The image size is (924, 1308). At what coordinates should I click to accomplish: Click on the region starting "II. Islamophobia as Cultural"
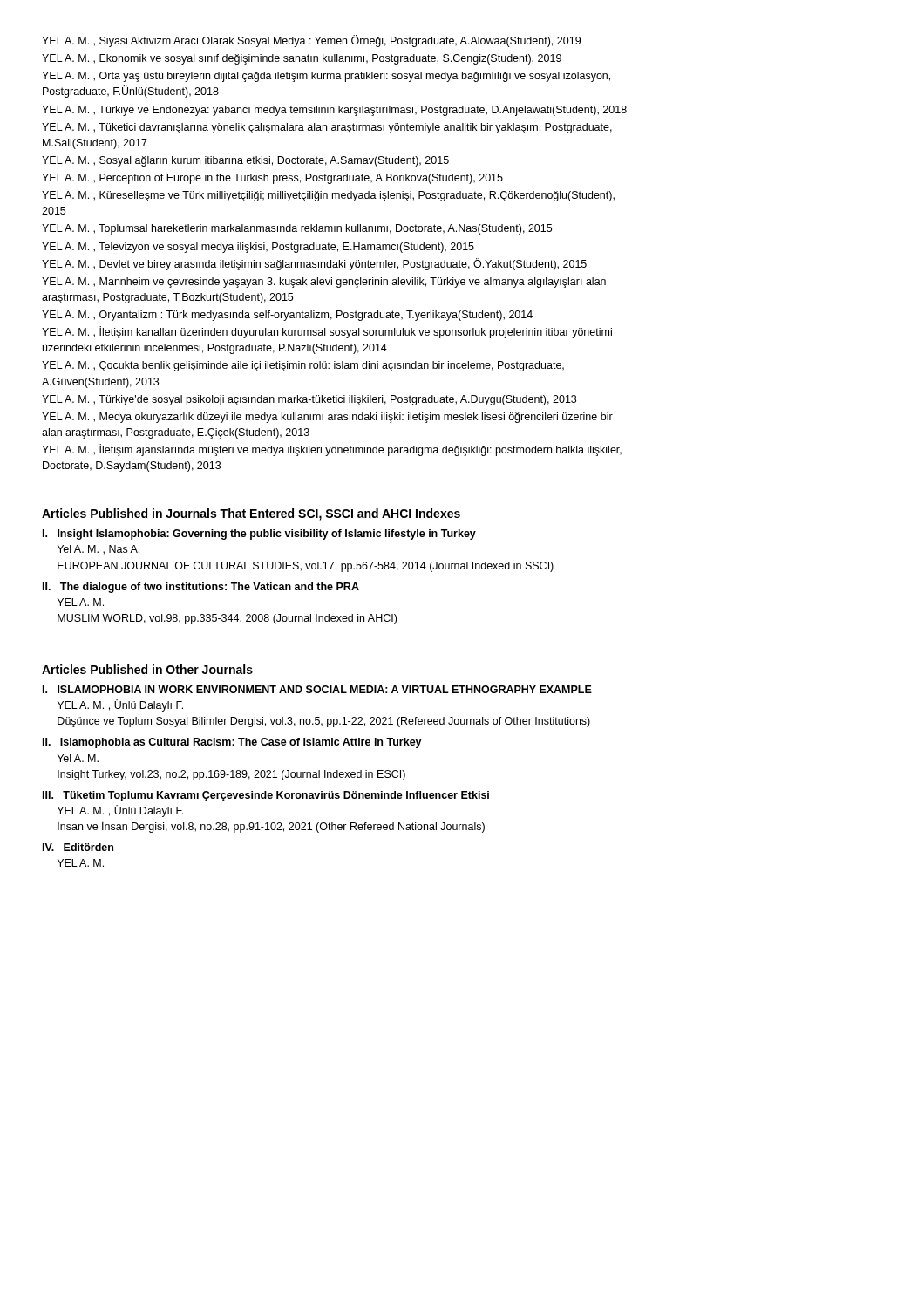pos(232,758)
